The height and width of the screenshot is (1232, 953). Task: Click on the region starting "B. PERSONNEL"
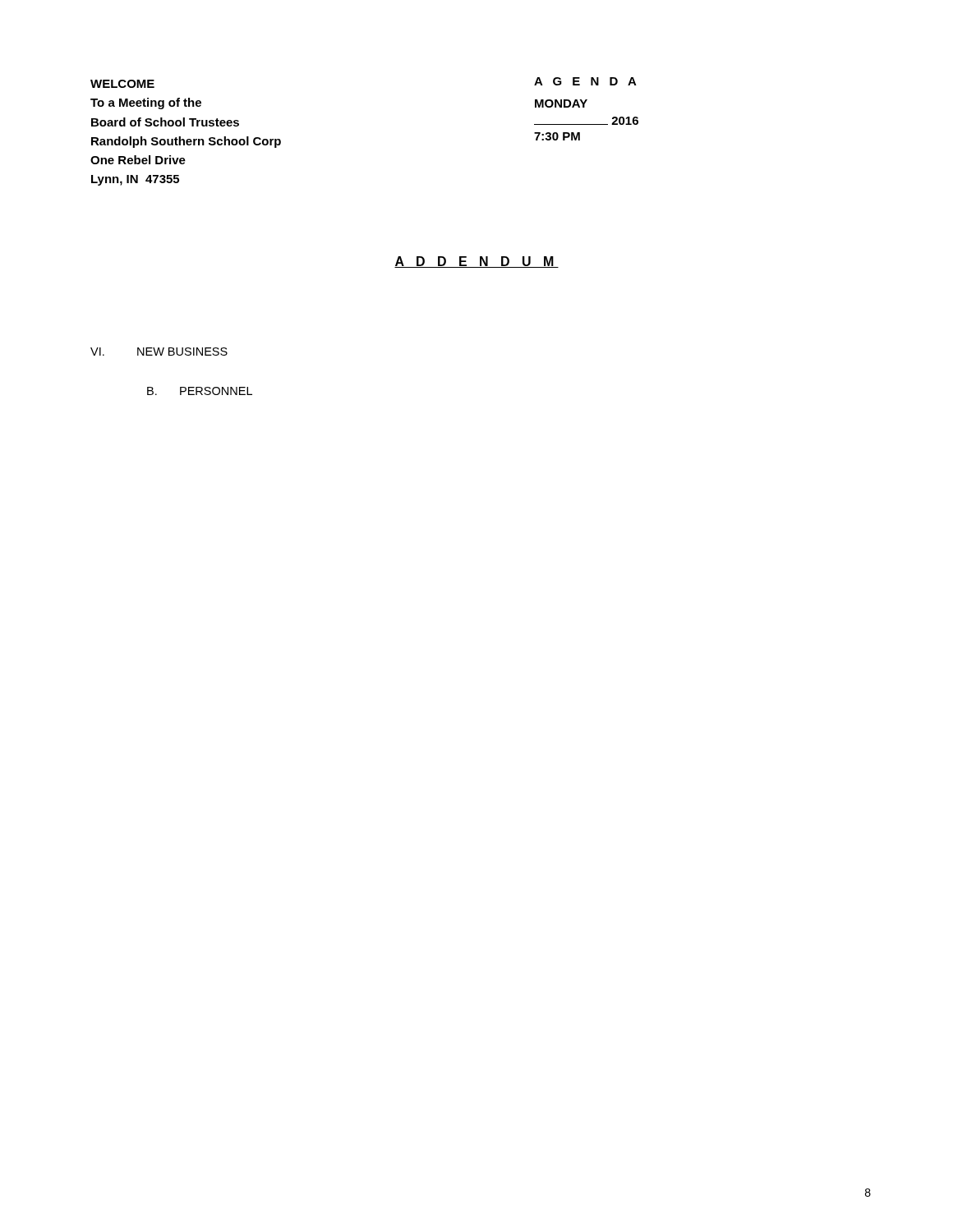pos(199,391)
